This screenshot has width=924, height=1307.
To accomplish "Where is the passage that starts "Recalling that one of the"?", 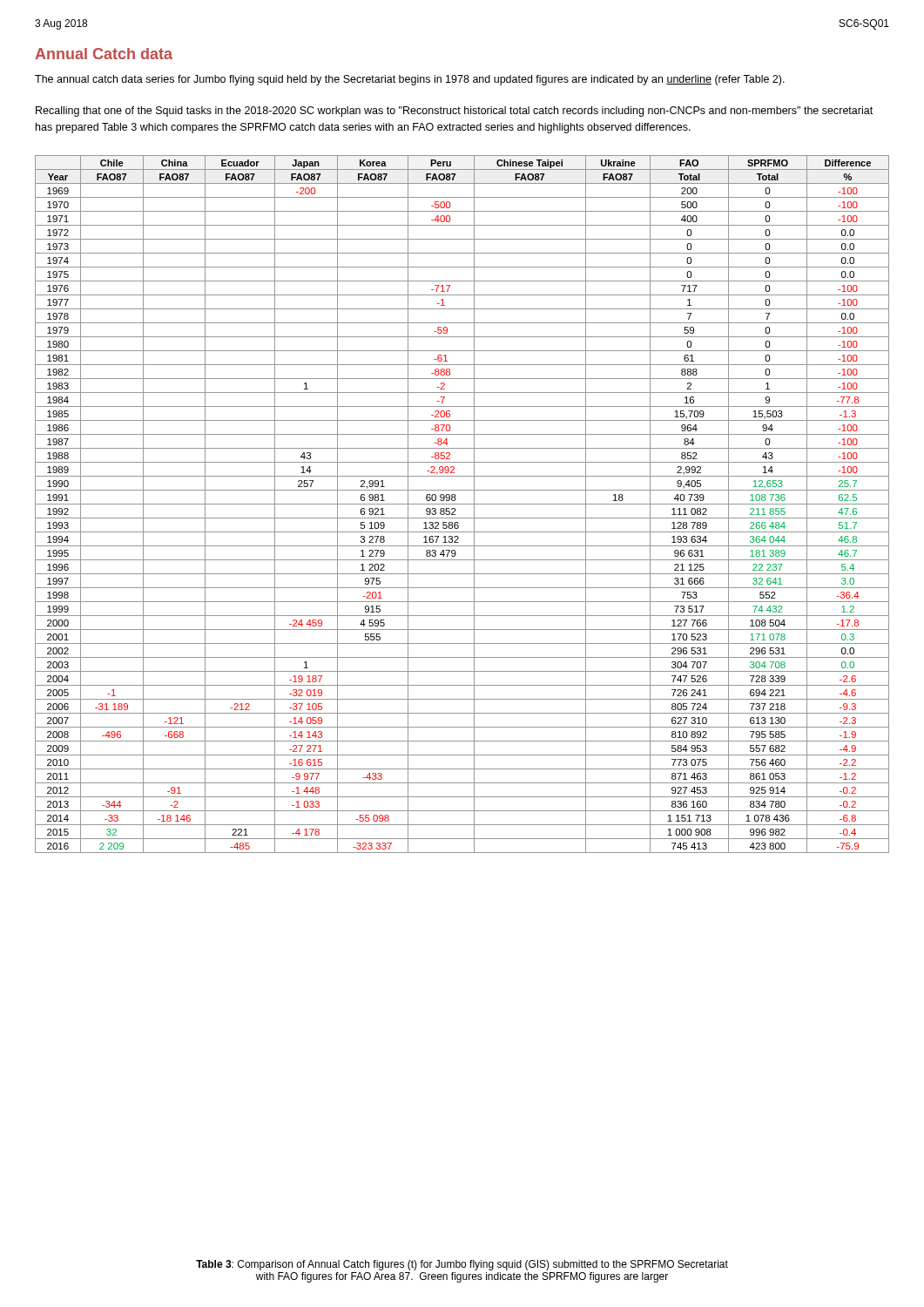I will [454, 119].
